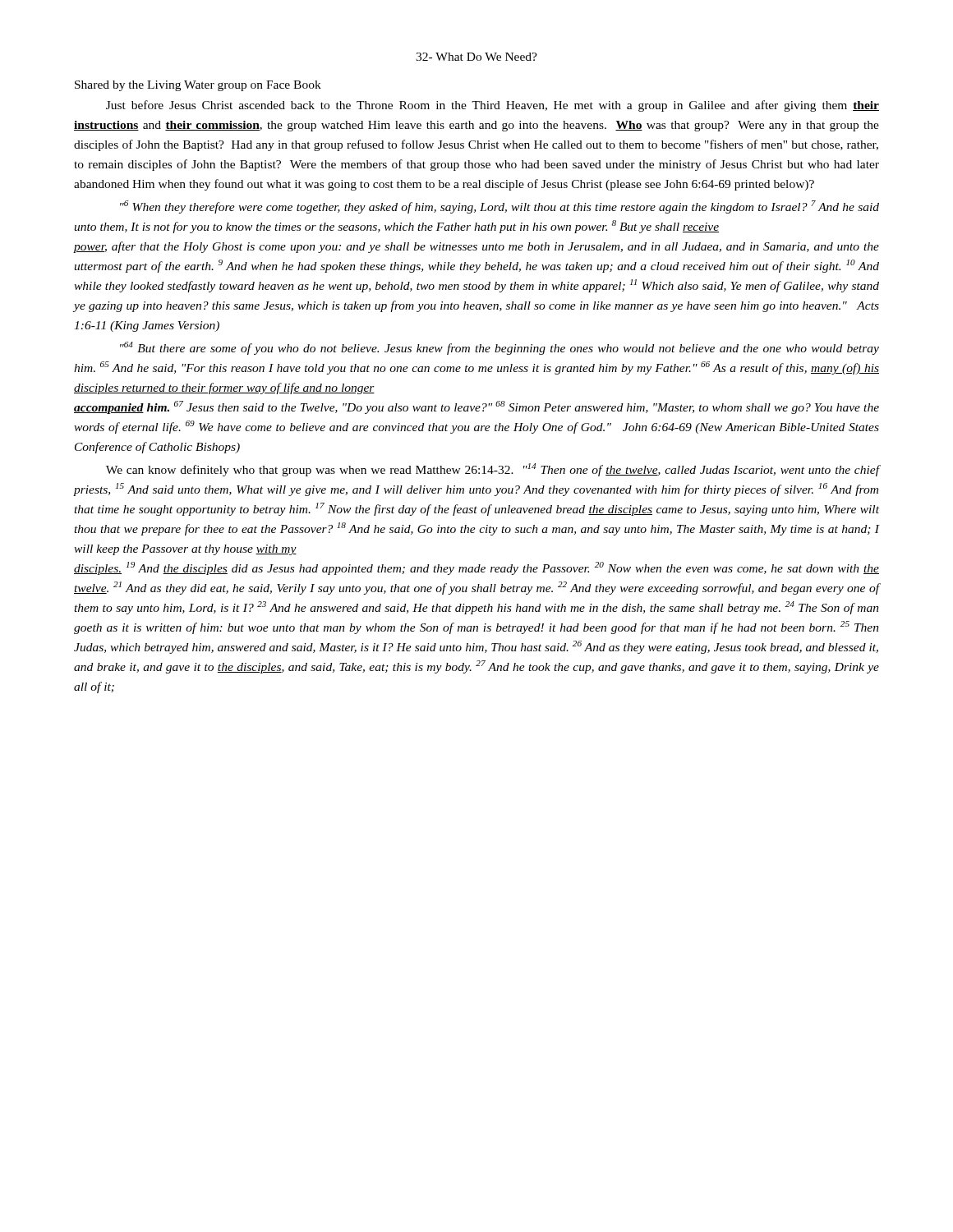Point to the block beginning ""6 When they therefore were"

(x=476, y=266)
